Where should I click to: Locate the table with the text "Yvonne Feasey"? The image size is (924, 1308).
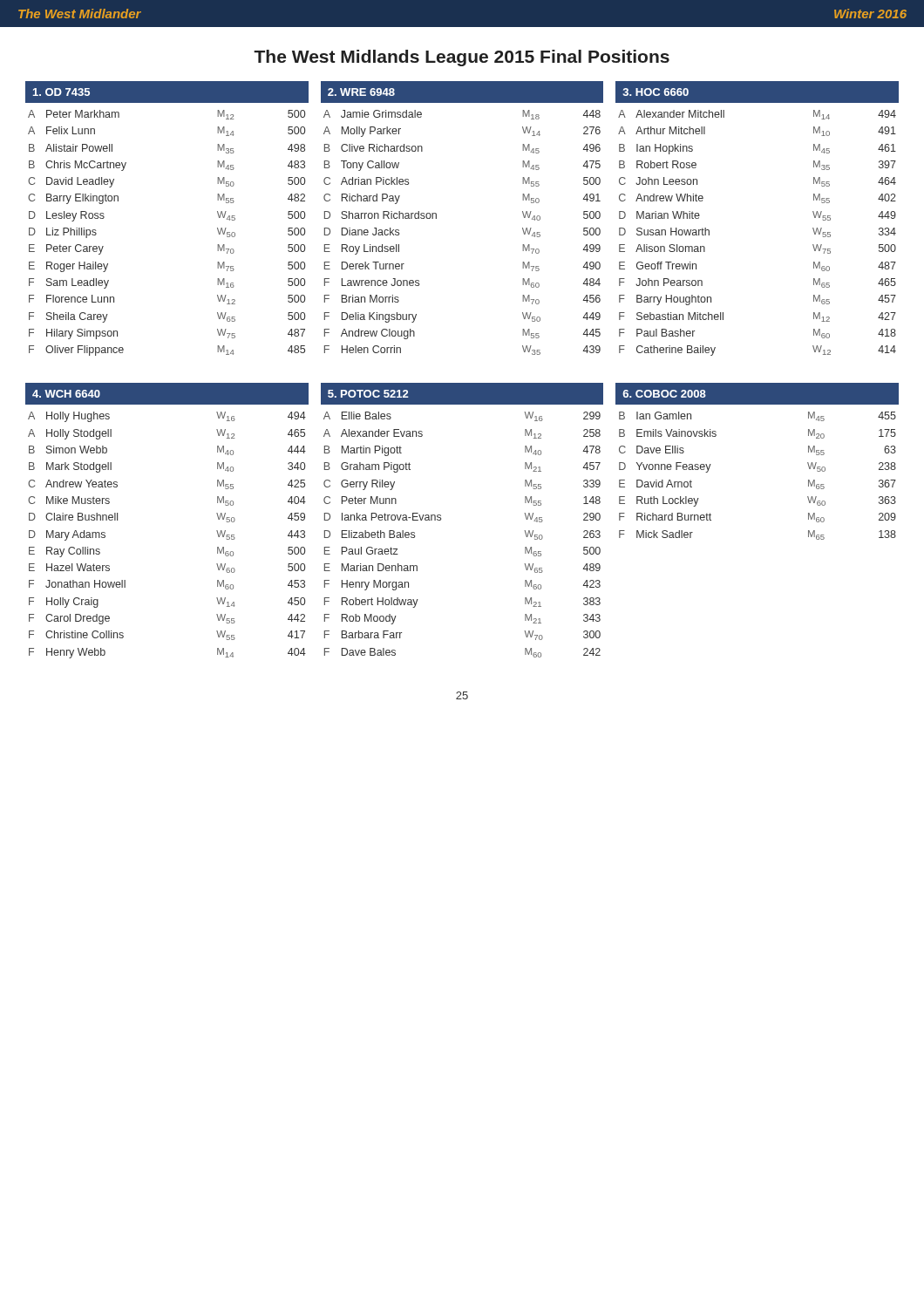tap(757, 528)
